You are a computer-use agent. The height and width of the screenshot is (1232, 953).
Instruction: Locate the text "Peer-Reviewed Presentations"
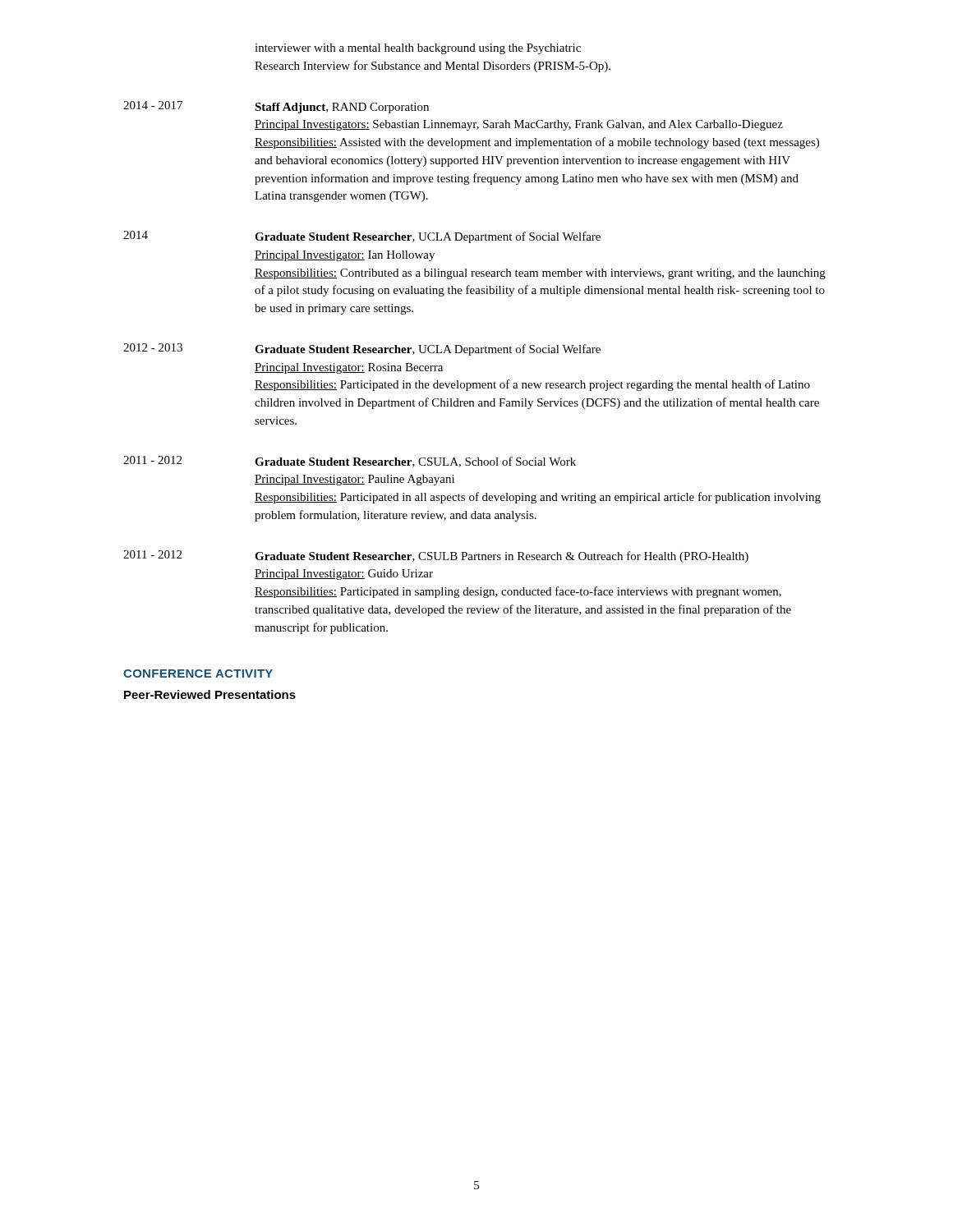pos(210,695)
